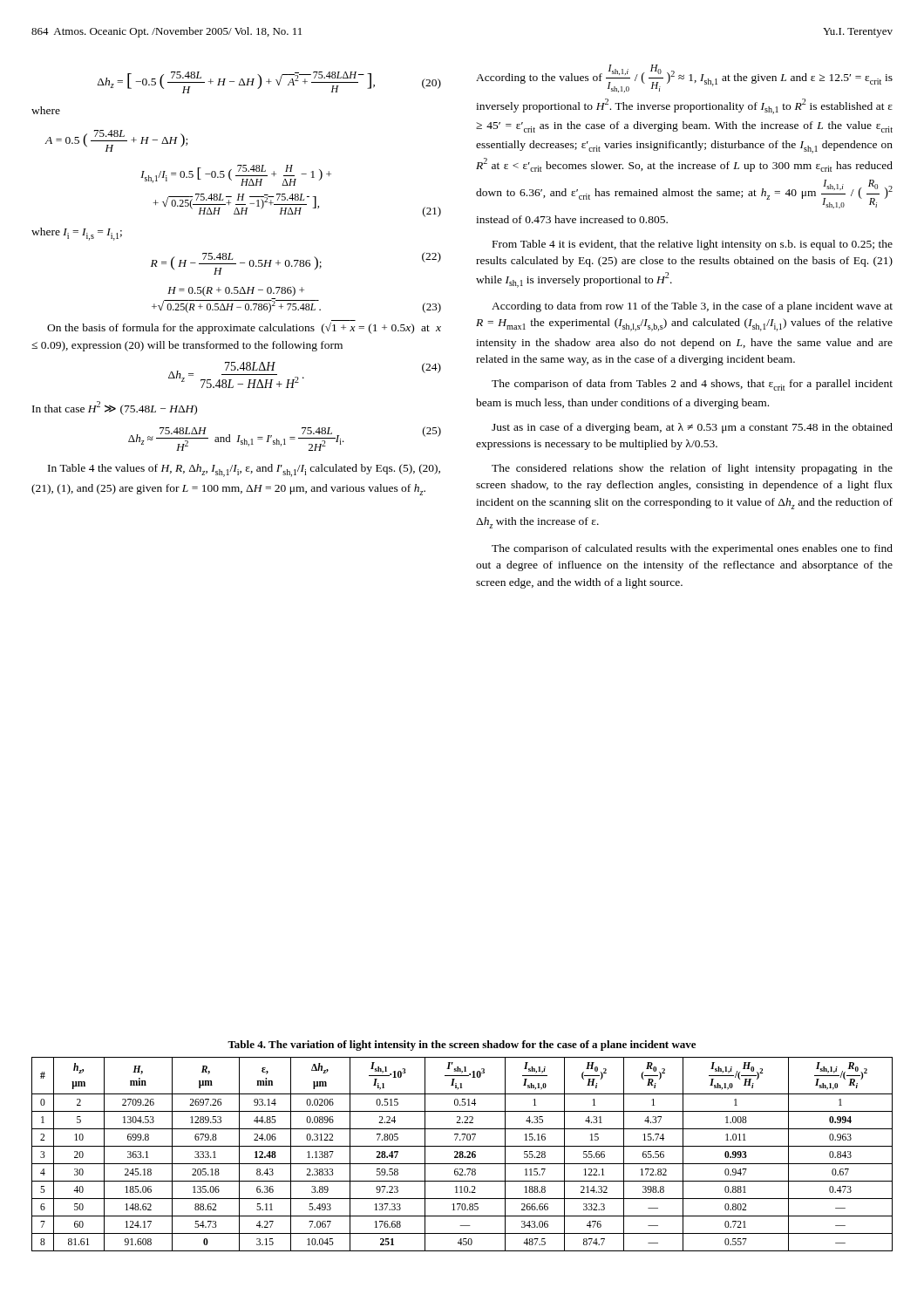Click on the formula that says "H = 0.5(R +"
This screenshot has height=1308, width=924.
pos(236,299)
